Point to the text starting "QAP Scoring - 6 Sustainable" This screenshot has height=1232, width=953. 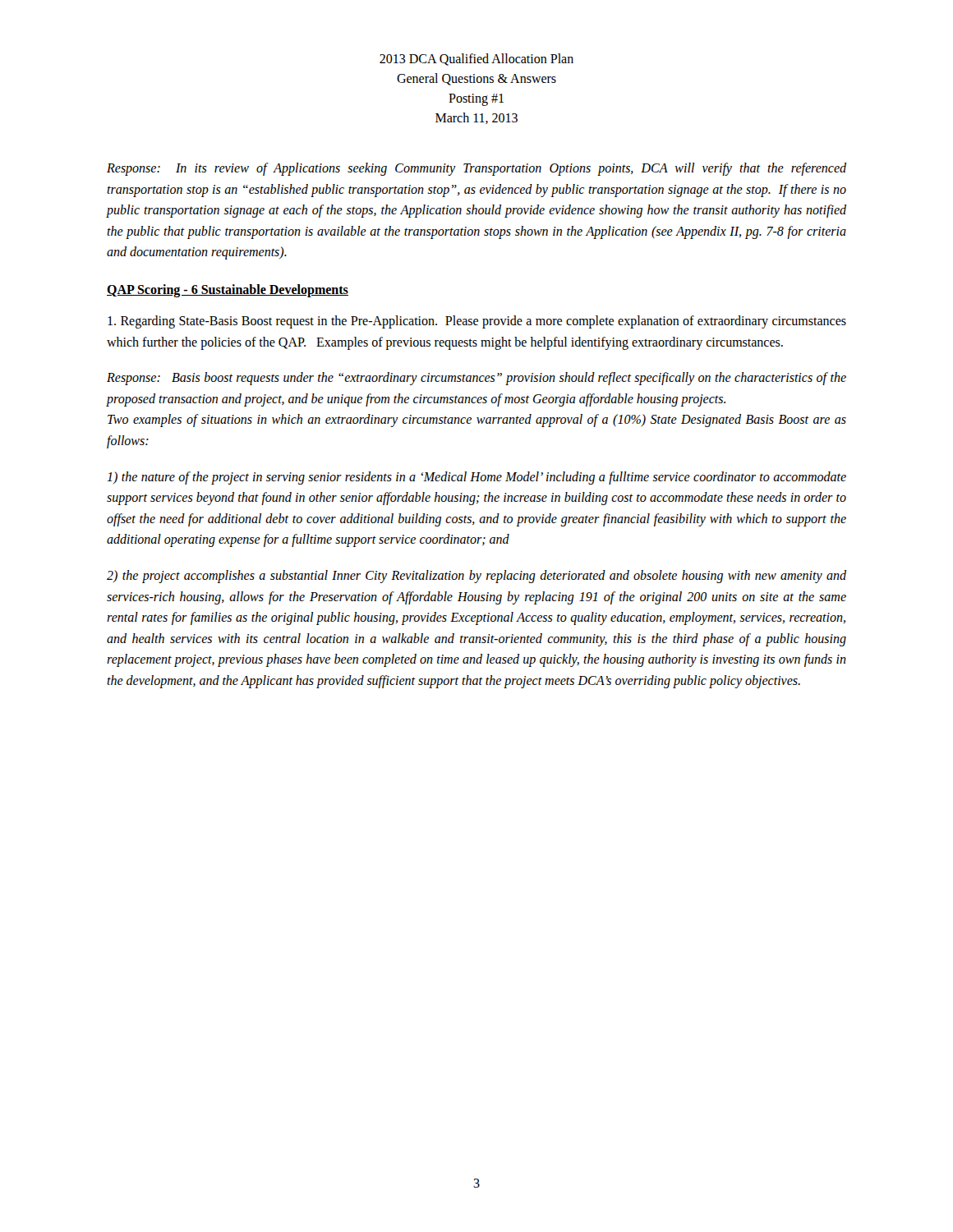click(x=227, y=289)
